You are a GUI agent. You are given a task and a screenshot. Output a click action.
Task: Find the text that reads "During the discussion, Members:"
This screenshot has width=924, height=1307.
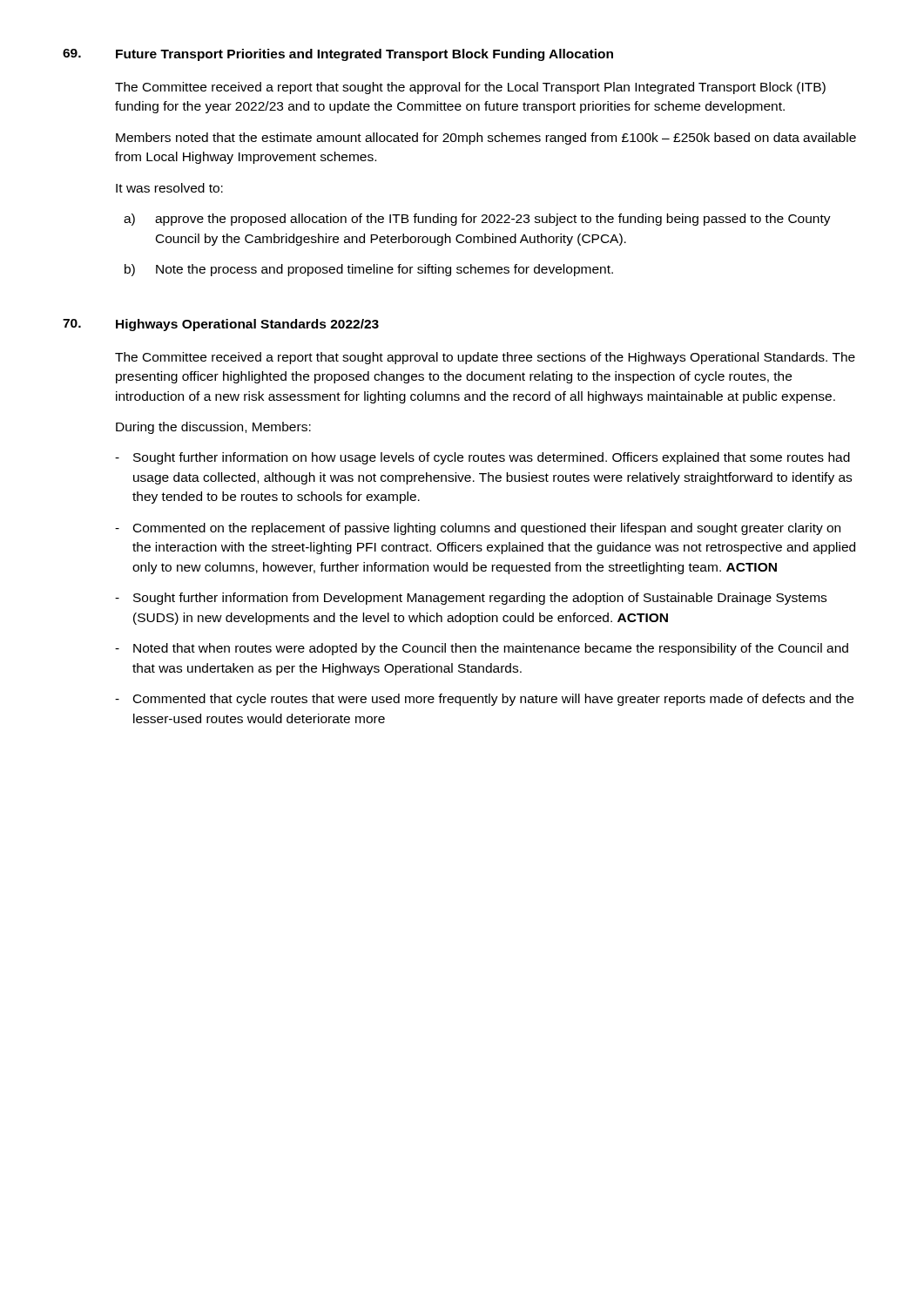tap(213, 427)
